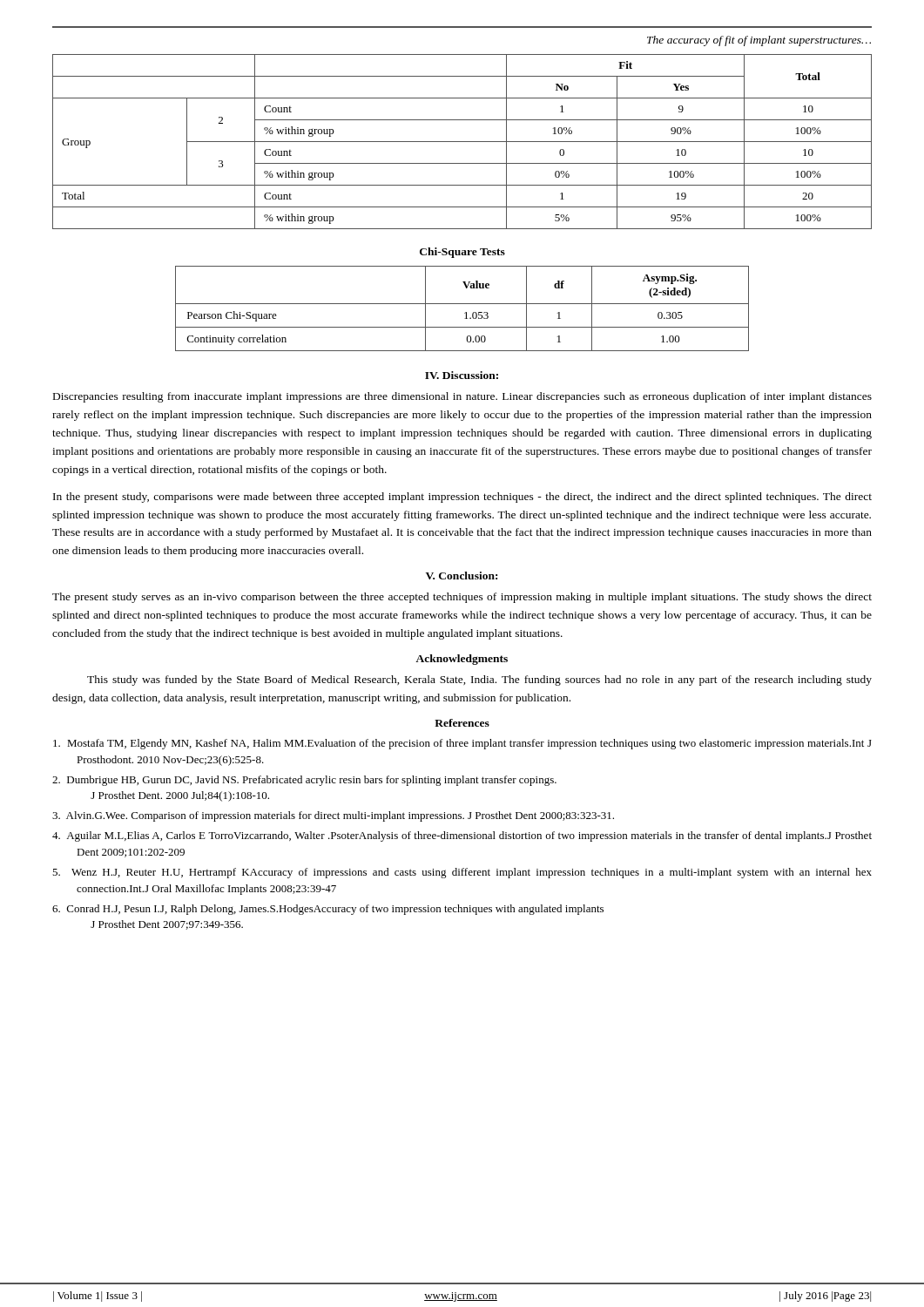Point to the element starting "V. Conclusion:"
Viewport: 924px width, 1307px height.
pos(462,576)
